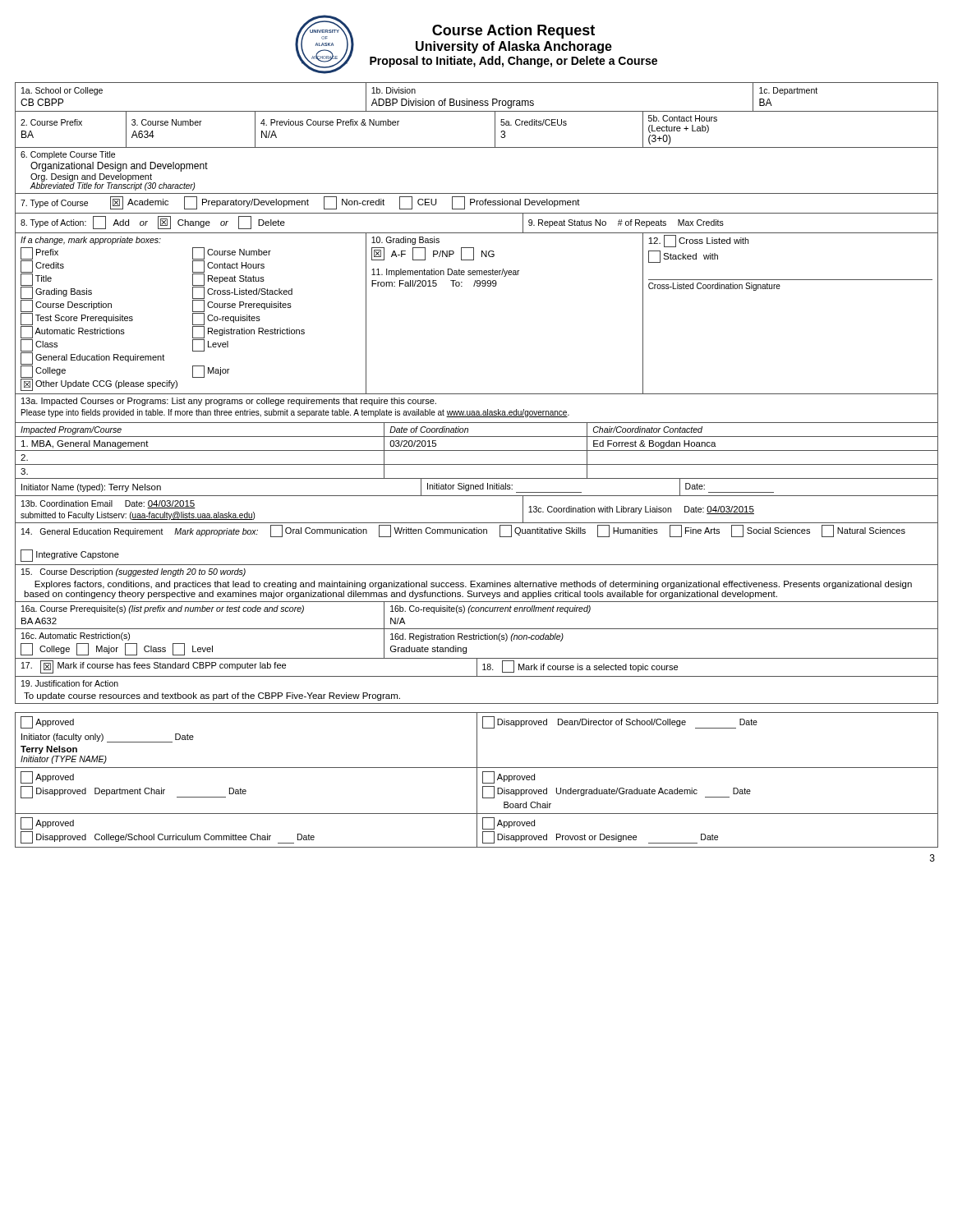Locate the table with the text "Justification for Action"
Screen dimensions: 1232x953
click(x=476, y=690)
